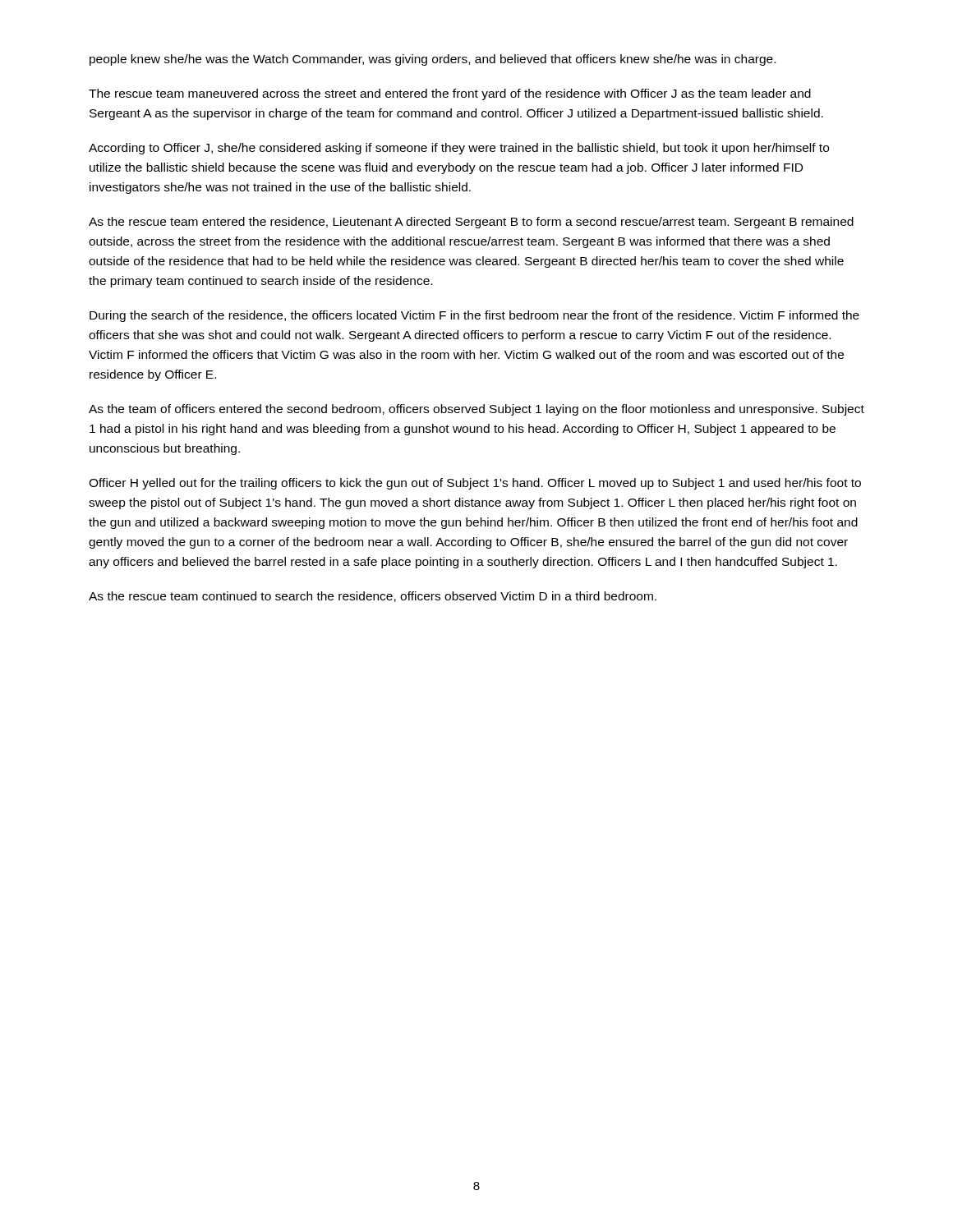This screenshot has height=1232, width=953.
Task: Find the text block starting "As the rescue team continued to search the"
Action: [x=373, y=596]
